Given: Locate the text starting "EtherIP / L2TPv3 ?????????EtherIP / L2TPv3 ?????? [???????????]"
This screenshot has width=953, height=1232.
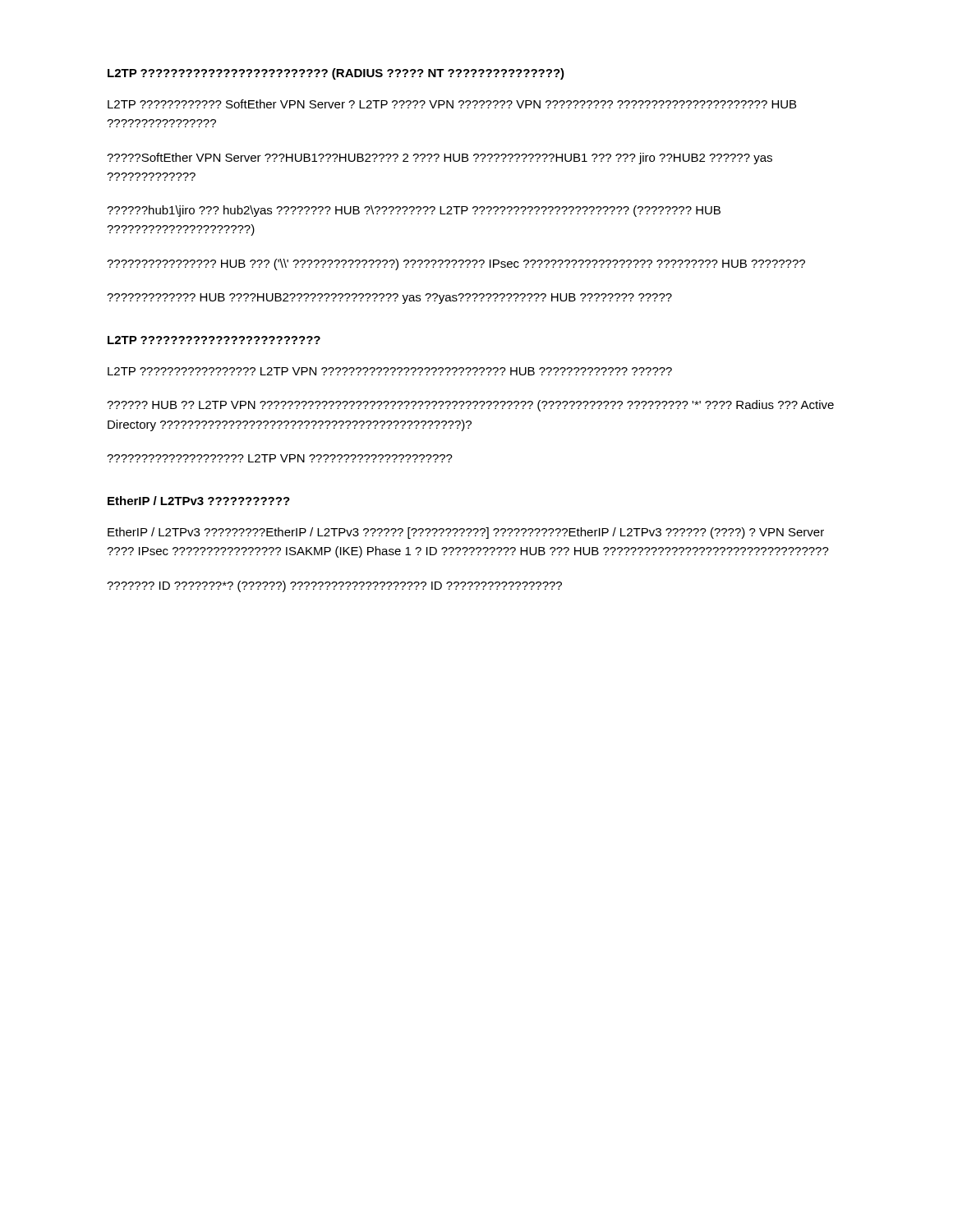Looking at the screenshot, I should click(468, 541).
